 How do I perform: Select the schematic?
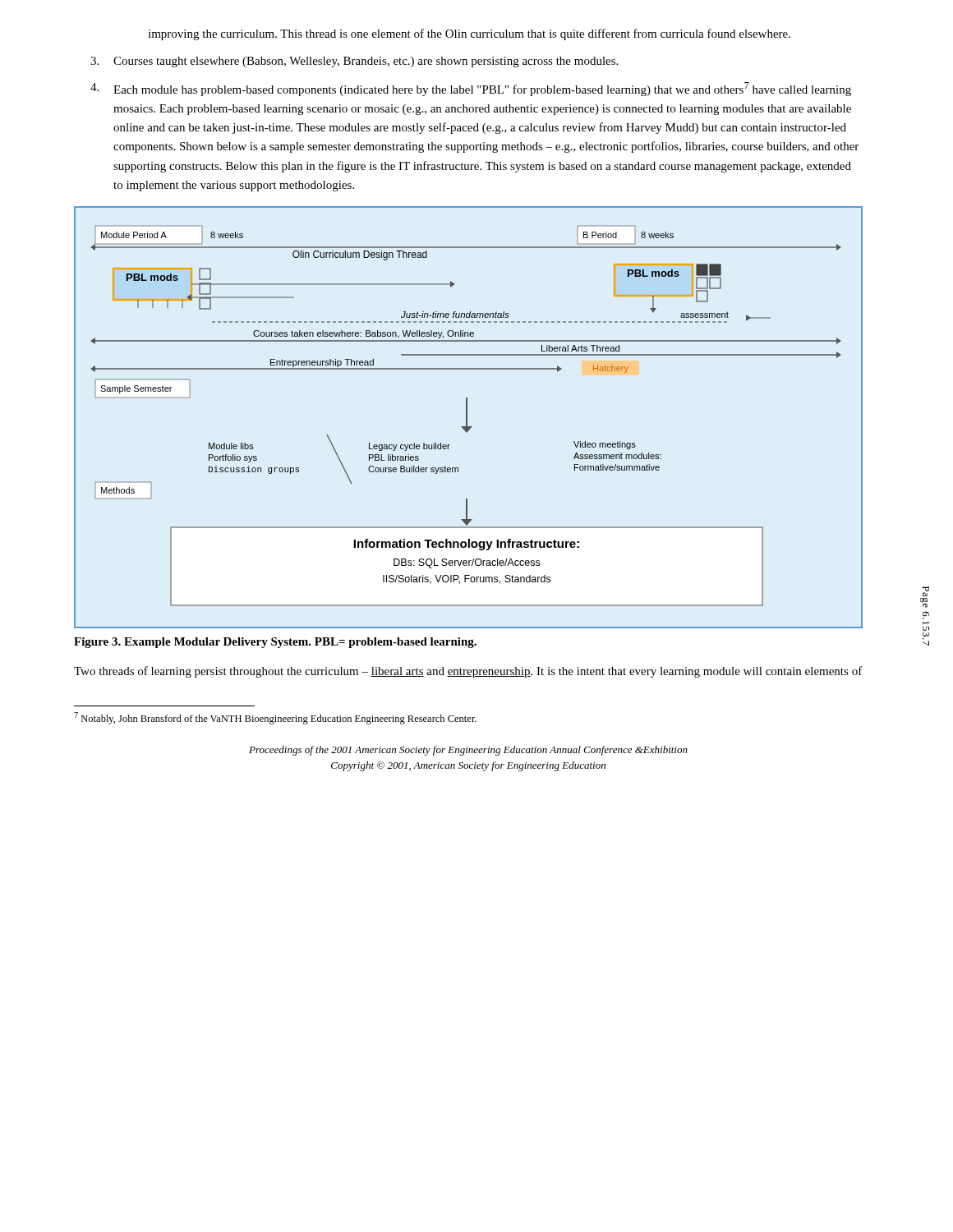coord(468,417)
